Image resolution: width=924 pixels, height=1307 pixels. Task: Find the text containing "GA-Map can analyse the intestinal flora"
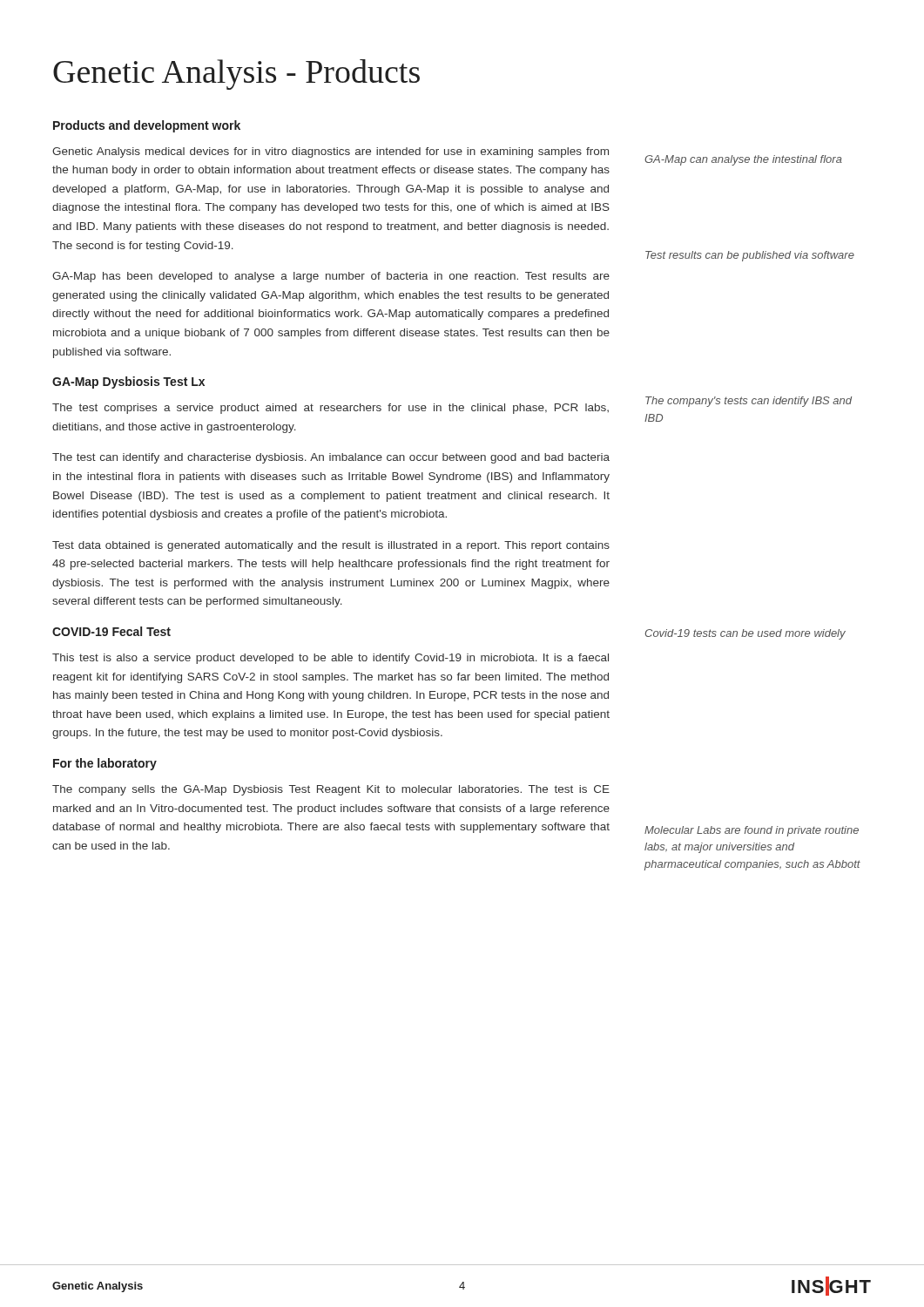tap(758, 159)
